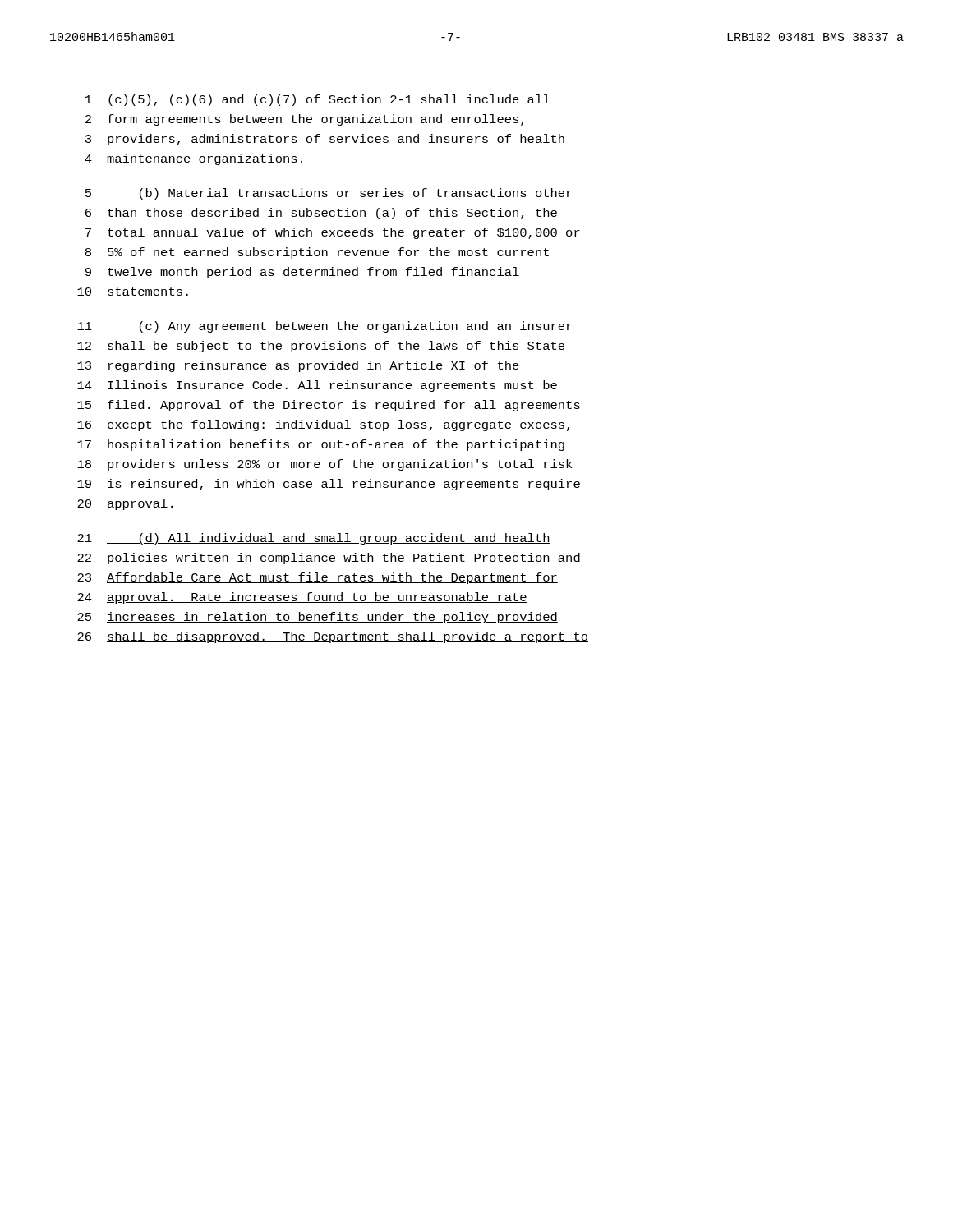The width and height of the screenshot is (953, 1232).
Task: Point to the block beginning "5 (b) Material transactions or series of transactions"
Action: pos(476,243)
